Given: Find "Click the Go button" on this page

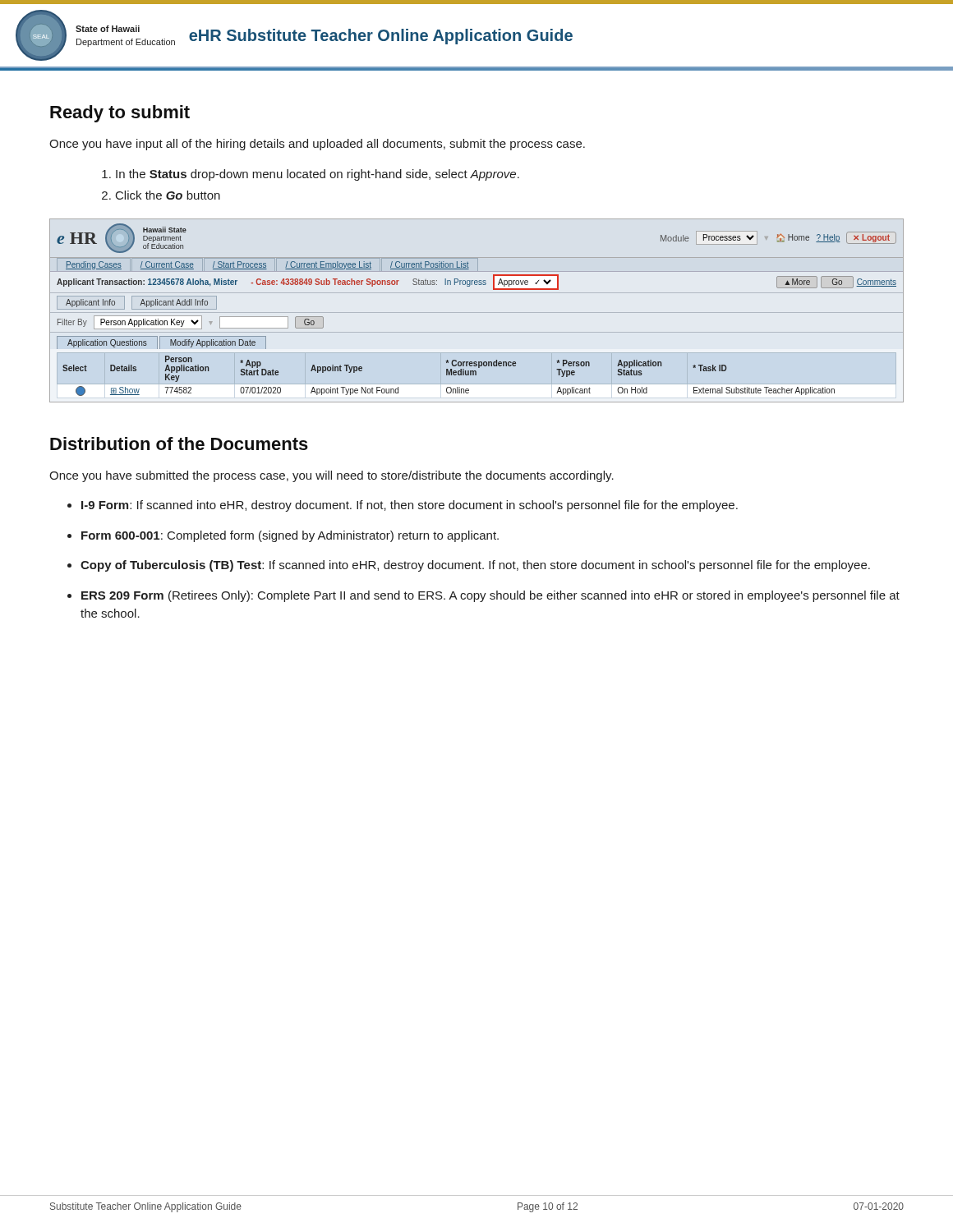Looking at the screenshot, I should tap(168, 195).
